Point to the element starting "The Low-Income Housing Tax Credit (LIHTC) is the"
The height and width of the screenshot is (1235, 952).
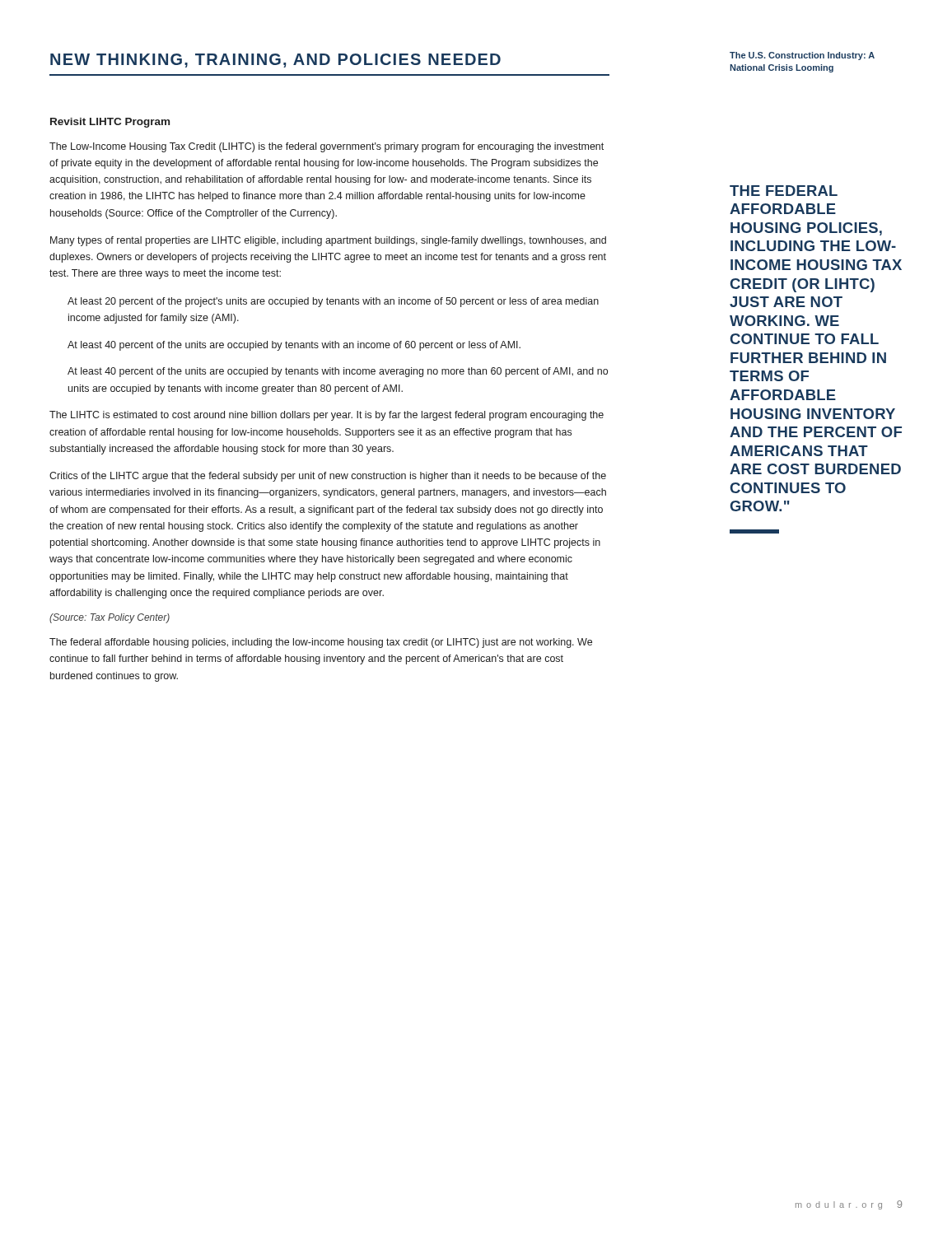[x=329, y=180]
